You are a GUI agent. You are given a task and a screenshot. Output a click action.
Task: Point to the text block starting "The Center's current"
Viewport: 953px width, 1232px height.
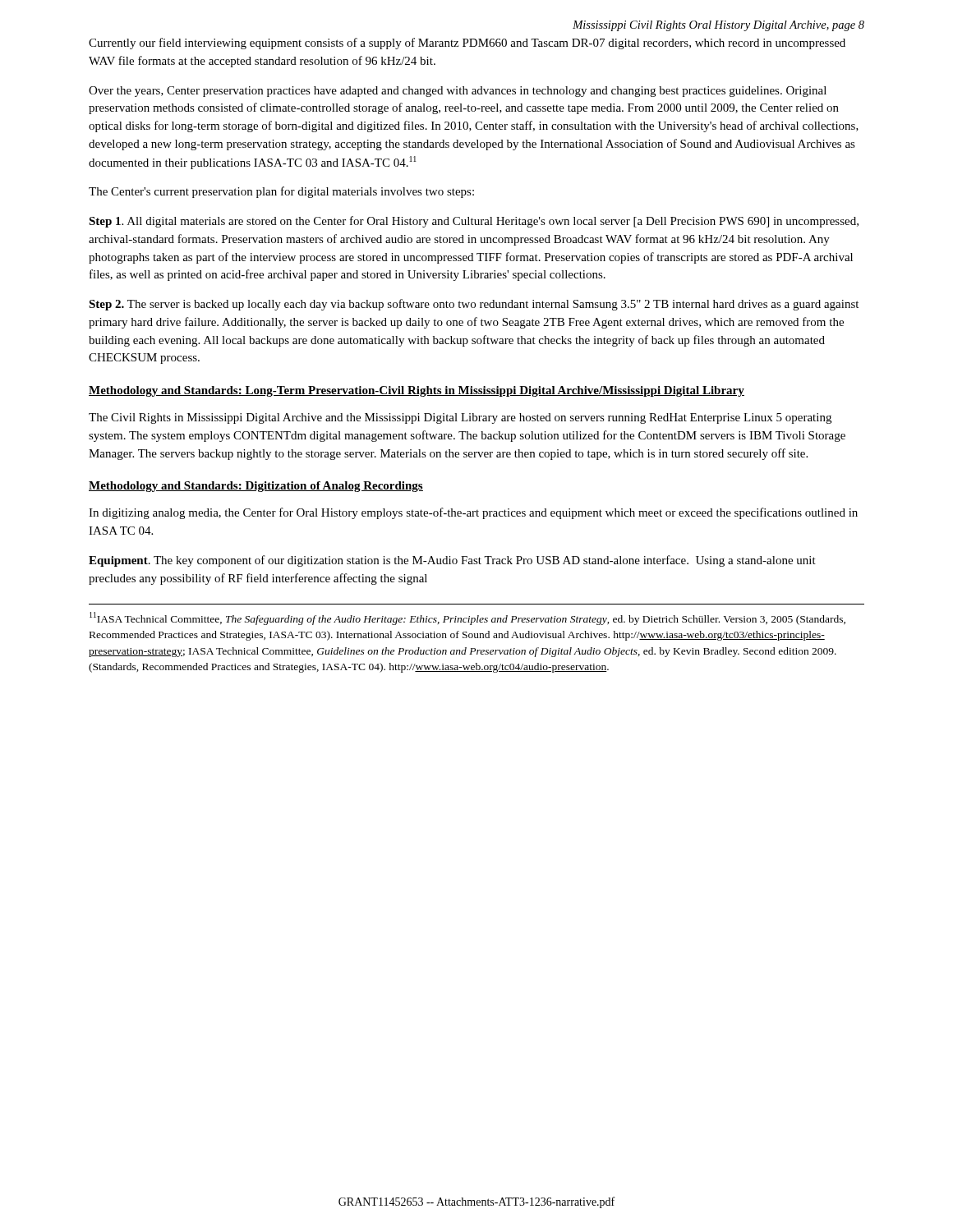(x=476, y=192)
